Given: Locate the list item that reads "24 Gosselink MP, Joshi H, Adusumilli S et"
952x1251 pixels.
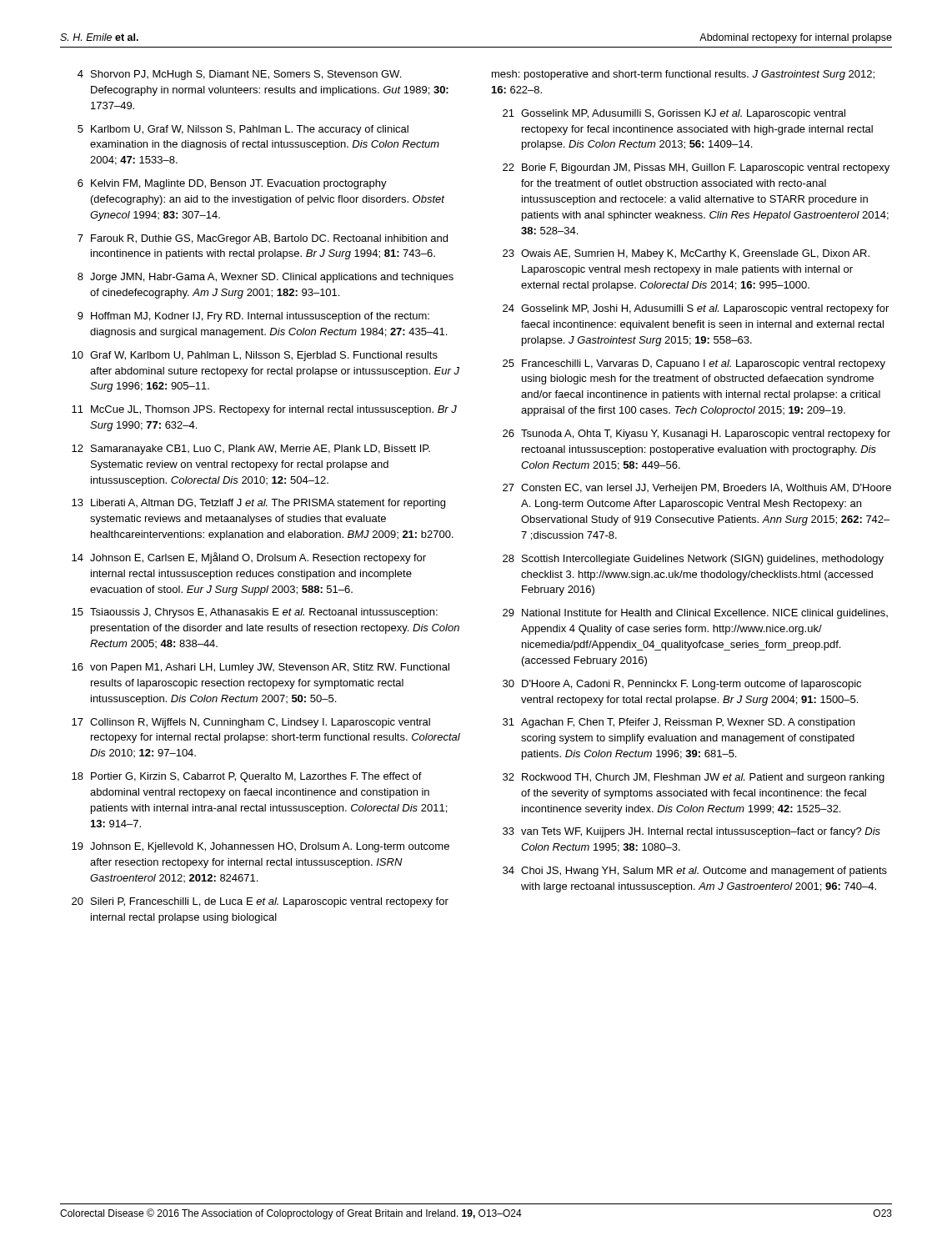Looking at the screenshot, I should [692, 325].
